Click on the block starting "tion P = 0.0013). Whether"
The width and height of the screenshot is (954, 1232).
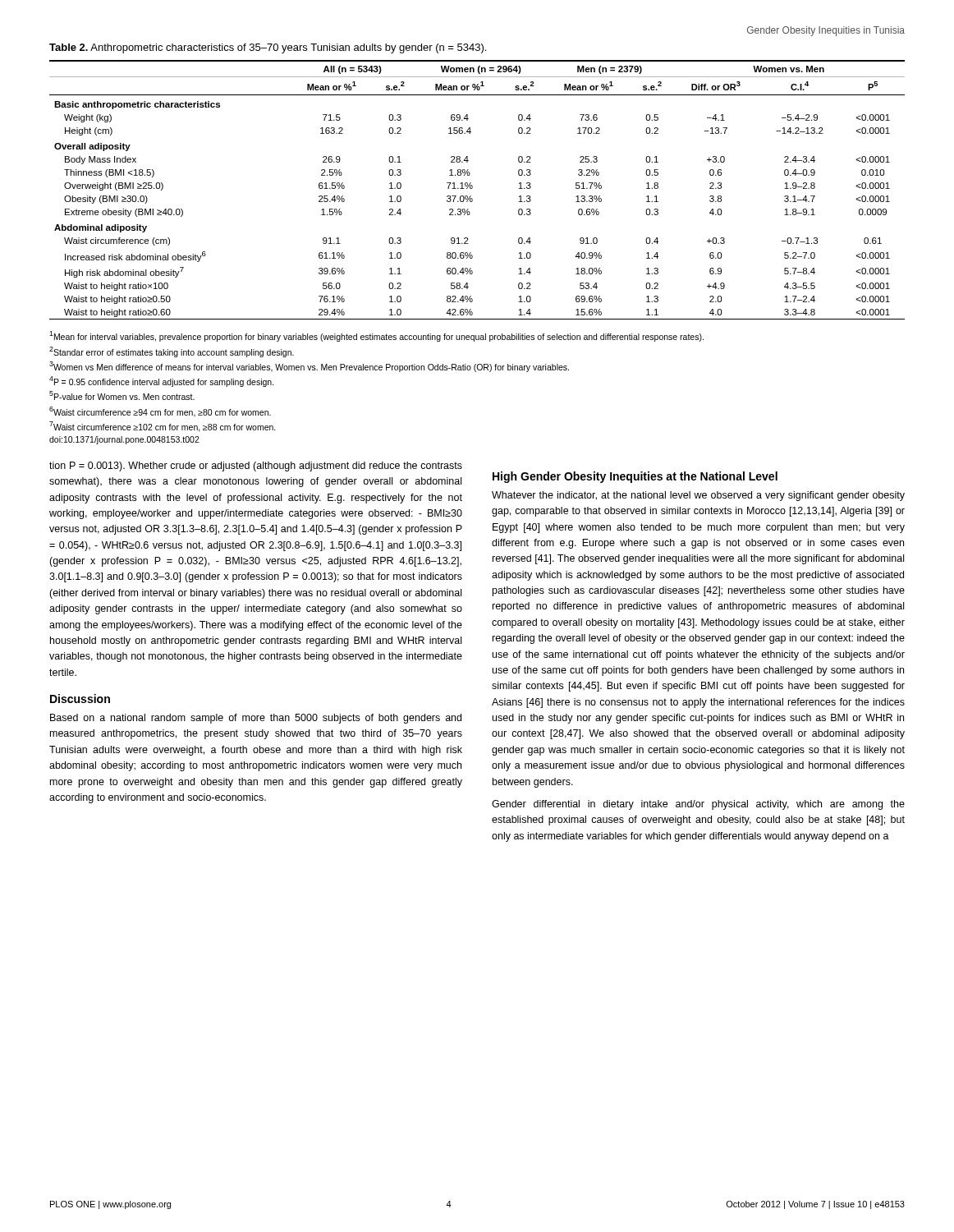[256, 570]
